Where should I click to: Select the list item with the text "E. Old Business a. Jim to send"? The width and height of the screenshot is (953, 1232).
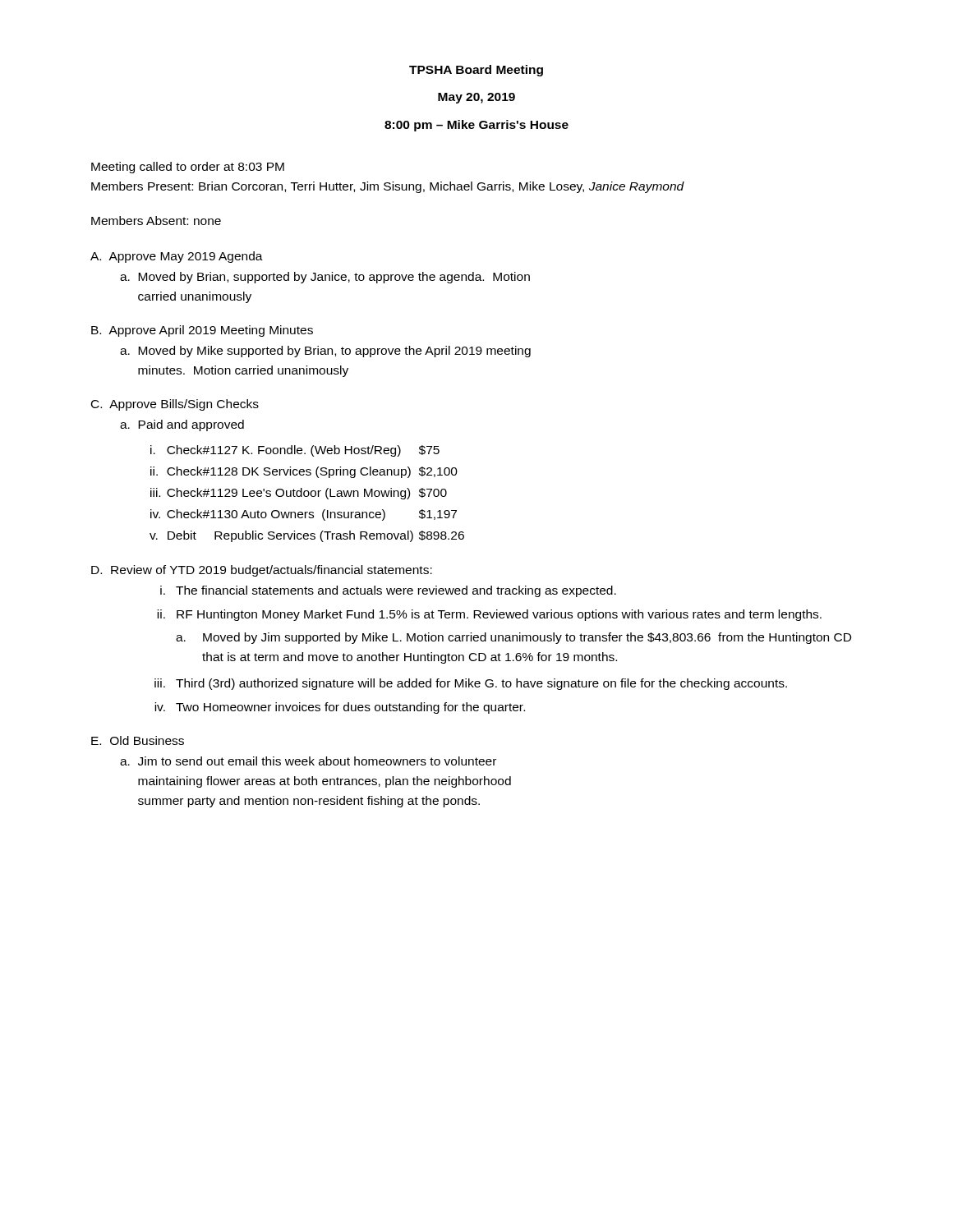[476, 772]
